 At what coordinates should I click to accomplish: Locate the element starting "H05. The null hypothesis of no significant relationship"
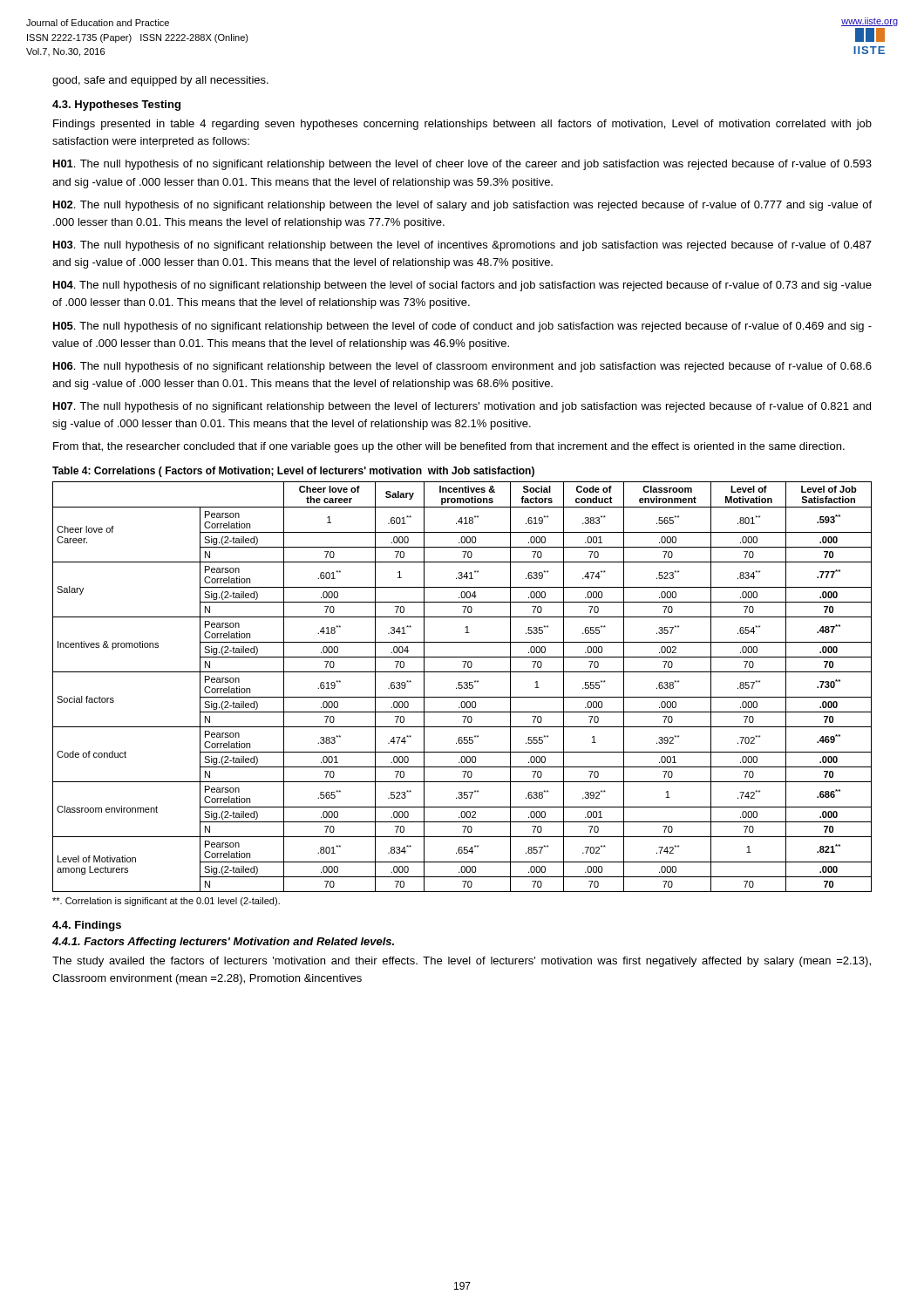coord(462,334)
